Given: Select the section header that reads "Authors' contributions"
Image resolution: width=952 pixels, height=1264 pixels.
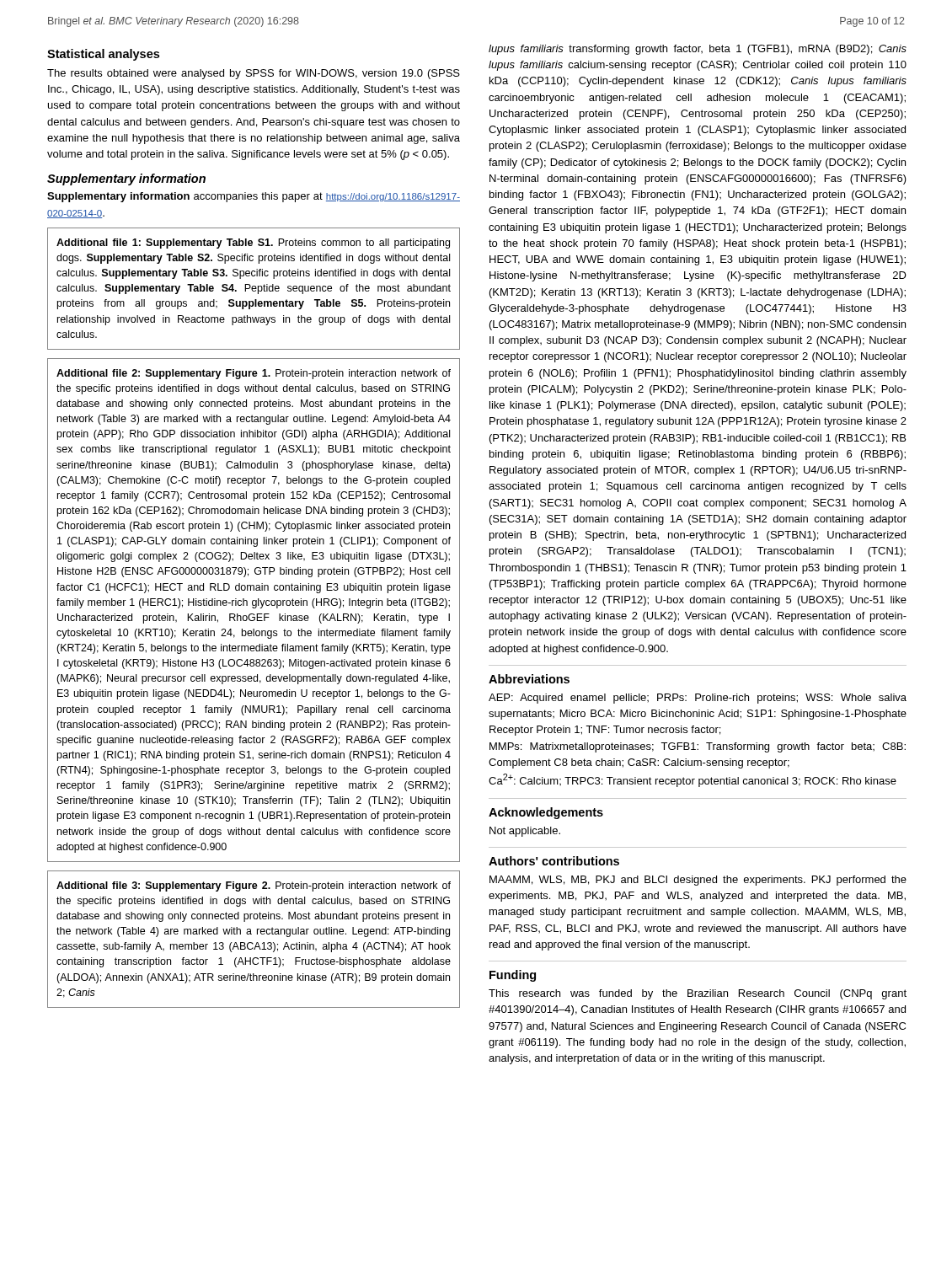Looking at the screenshot, I should [x=554, y=861].
